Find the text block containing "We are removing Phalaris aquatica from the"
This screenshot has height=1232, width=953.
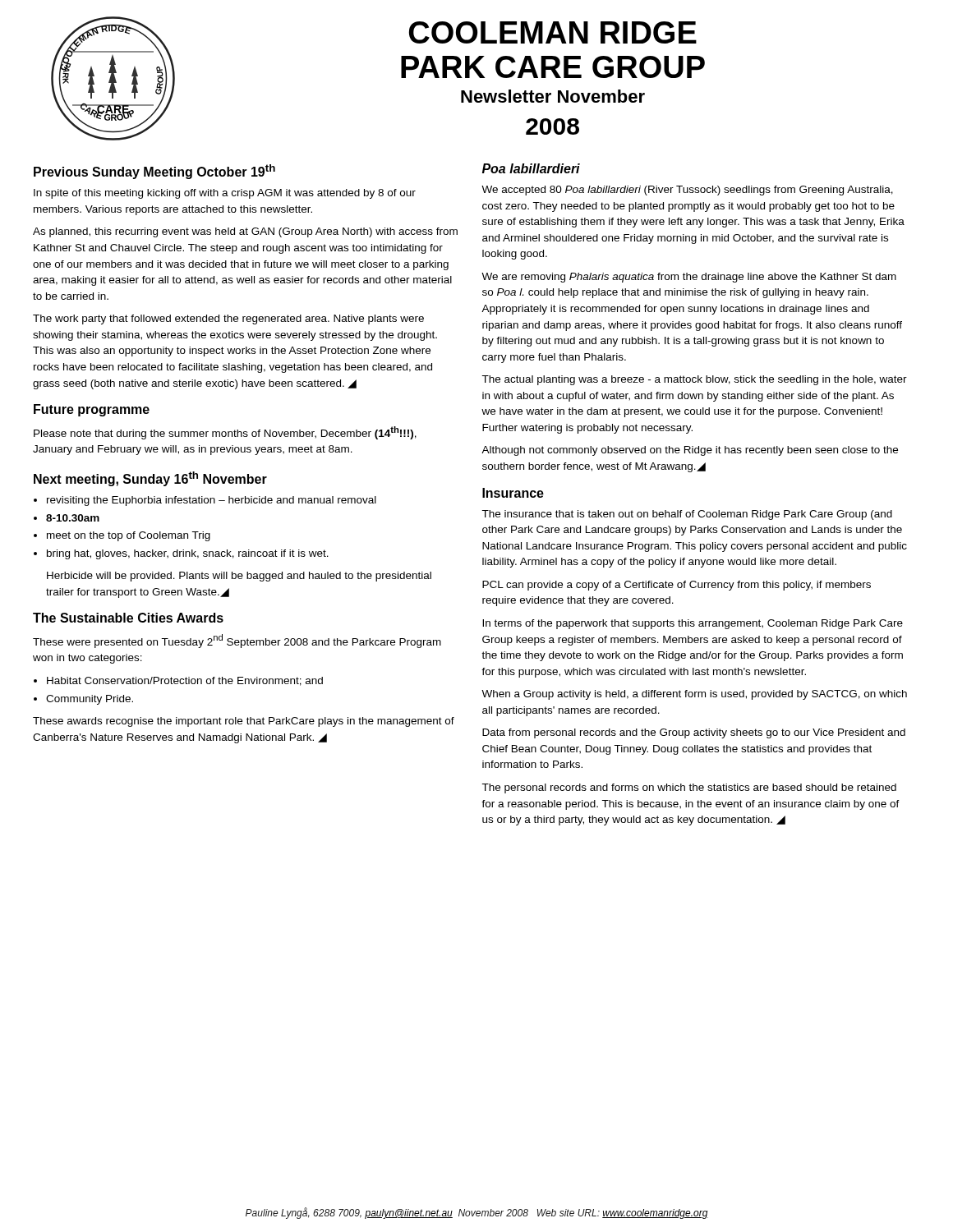(x=695, y=317)
